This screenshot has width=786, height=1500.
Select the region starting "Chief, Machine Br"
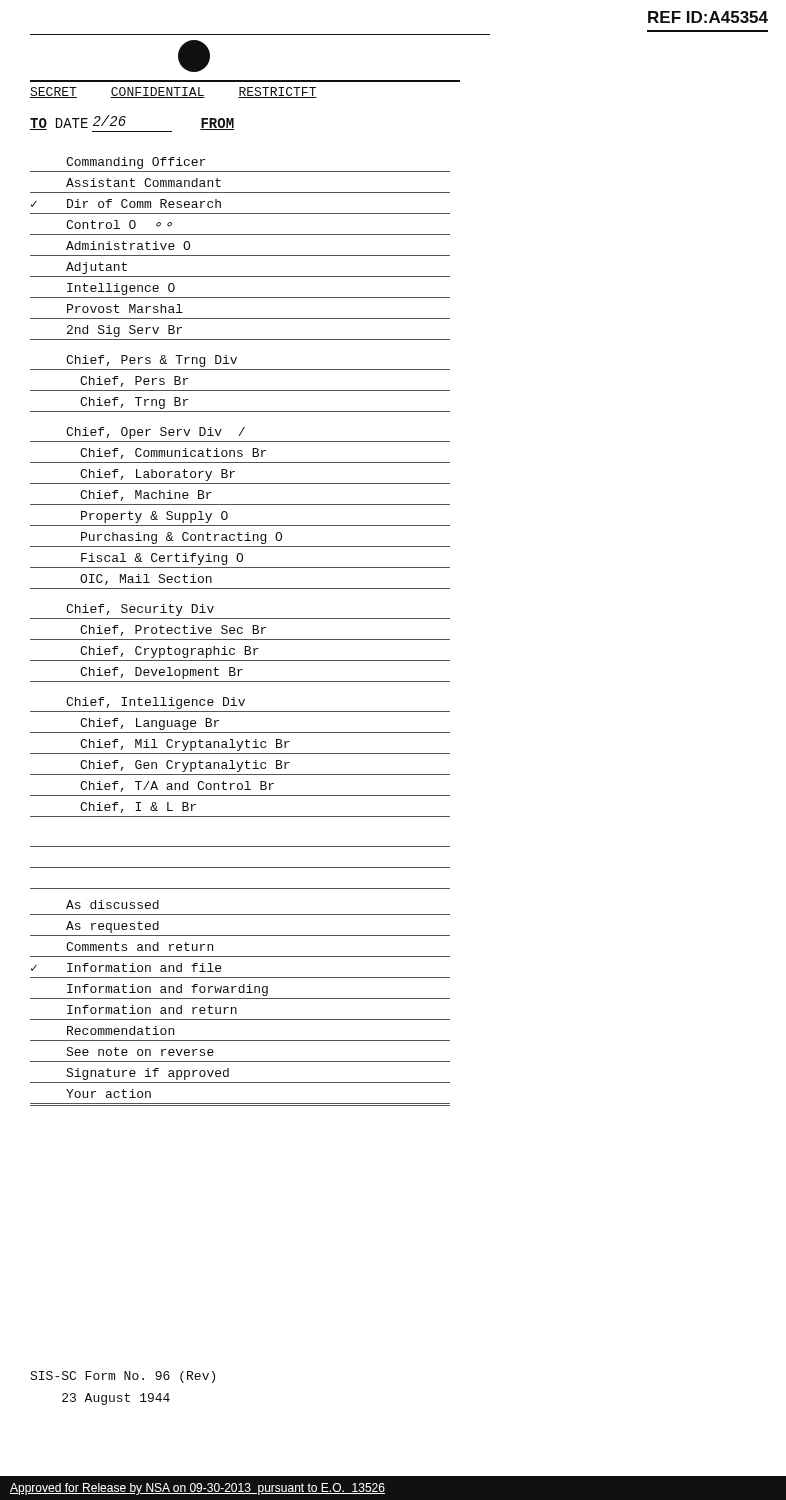point(121,495)
